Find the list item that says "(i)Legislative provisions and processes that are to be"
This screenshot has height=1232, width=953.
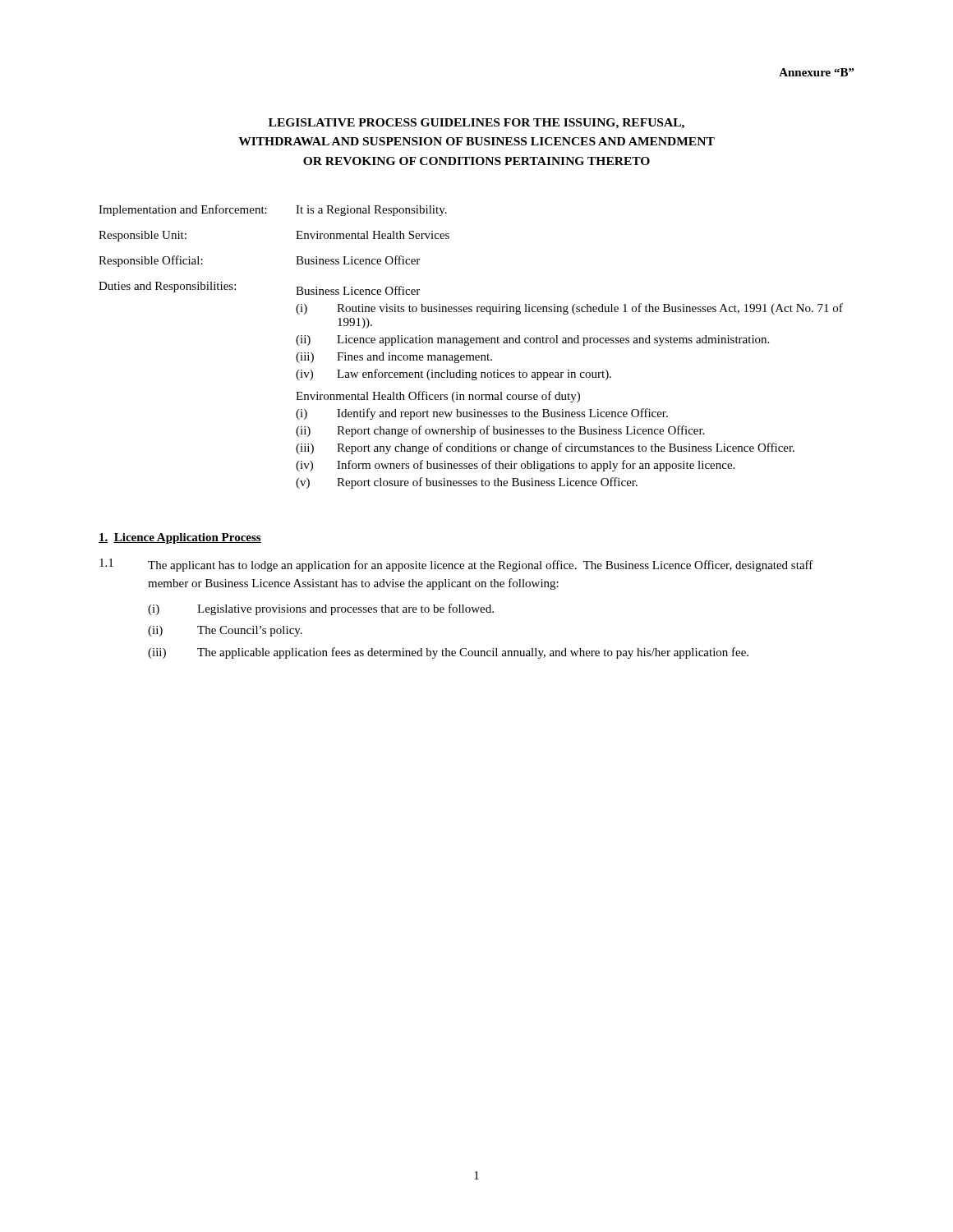pos(501,609)
